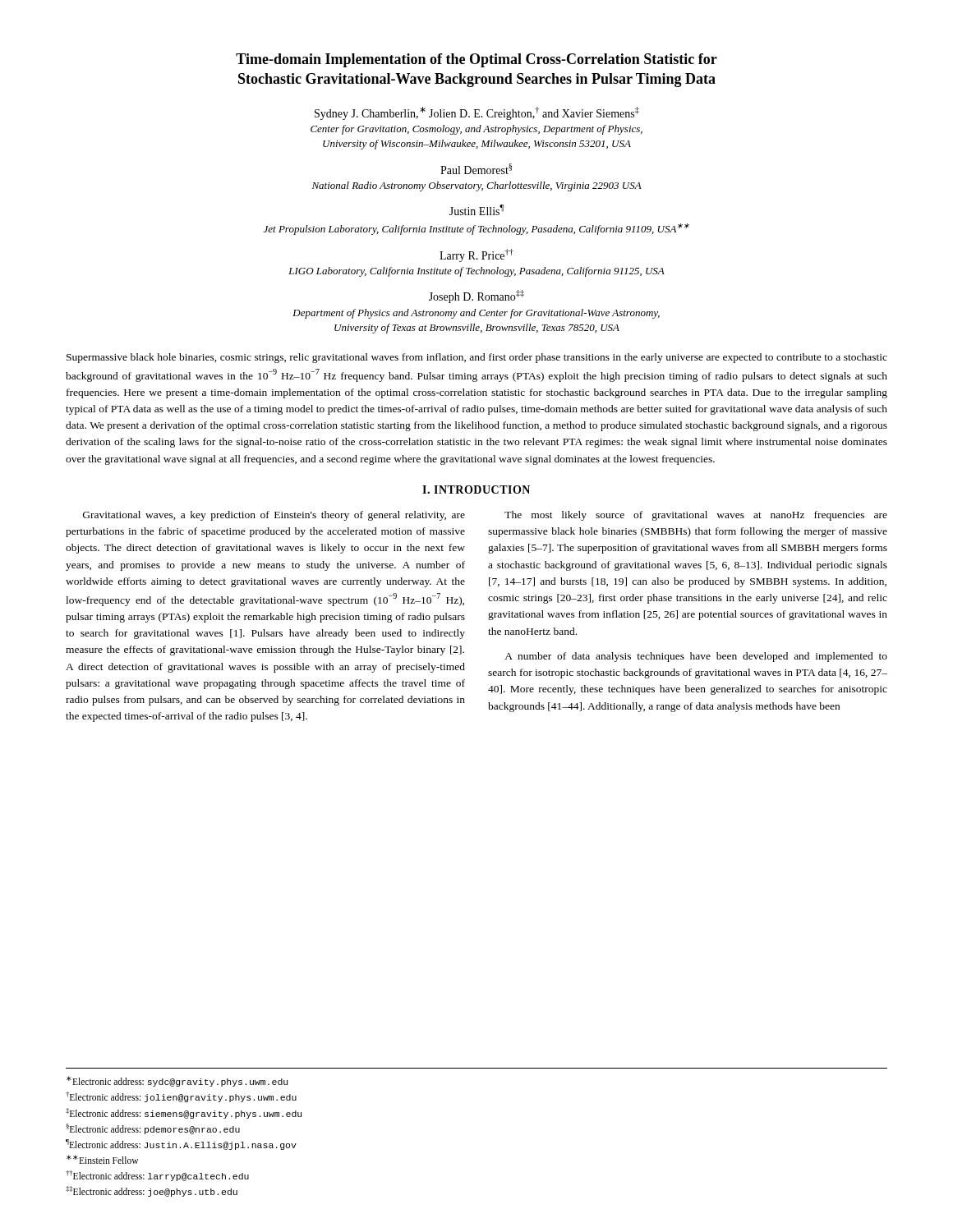953x1232 pixels.
Task: Click on the text starting "Justin Ellis¶ Jet Propulsion Laboratory, California"
Action: [476, 220]
